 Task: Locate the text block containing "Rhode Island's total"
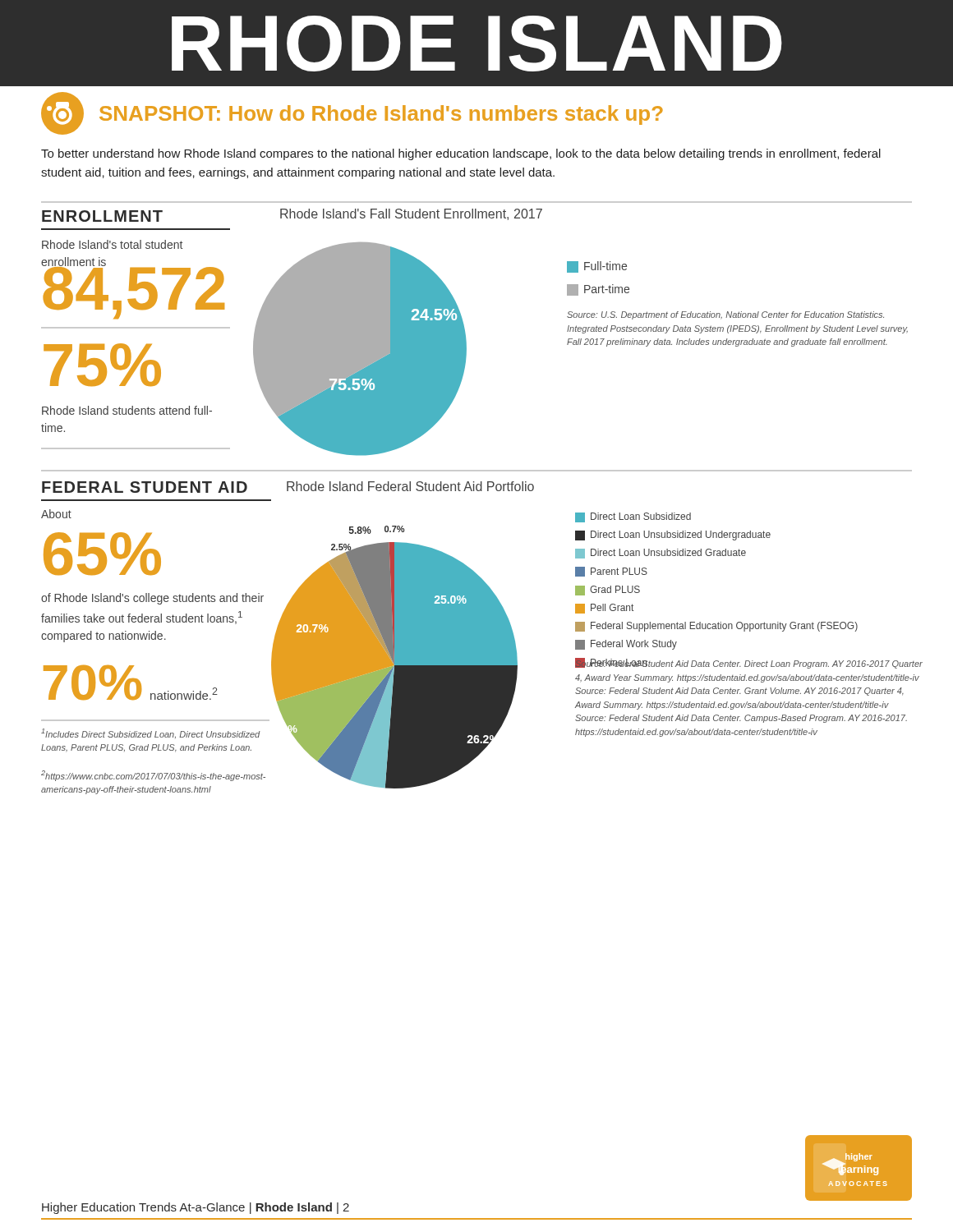tap(112, 253)
